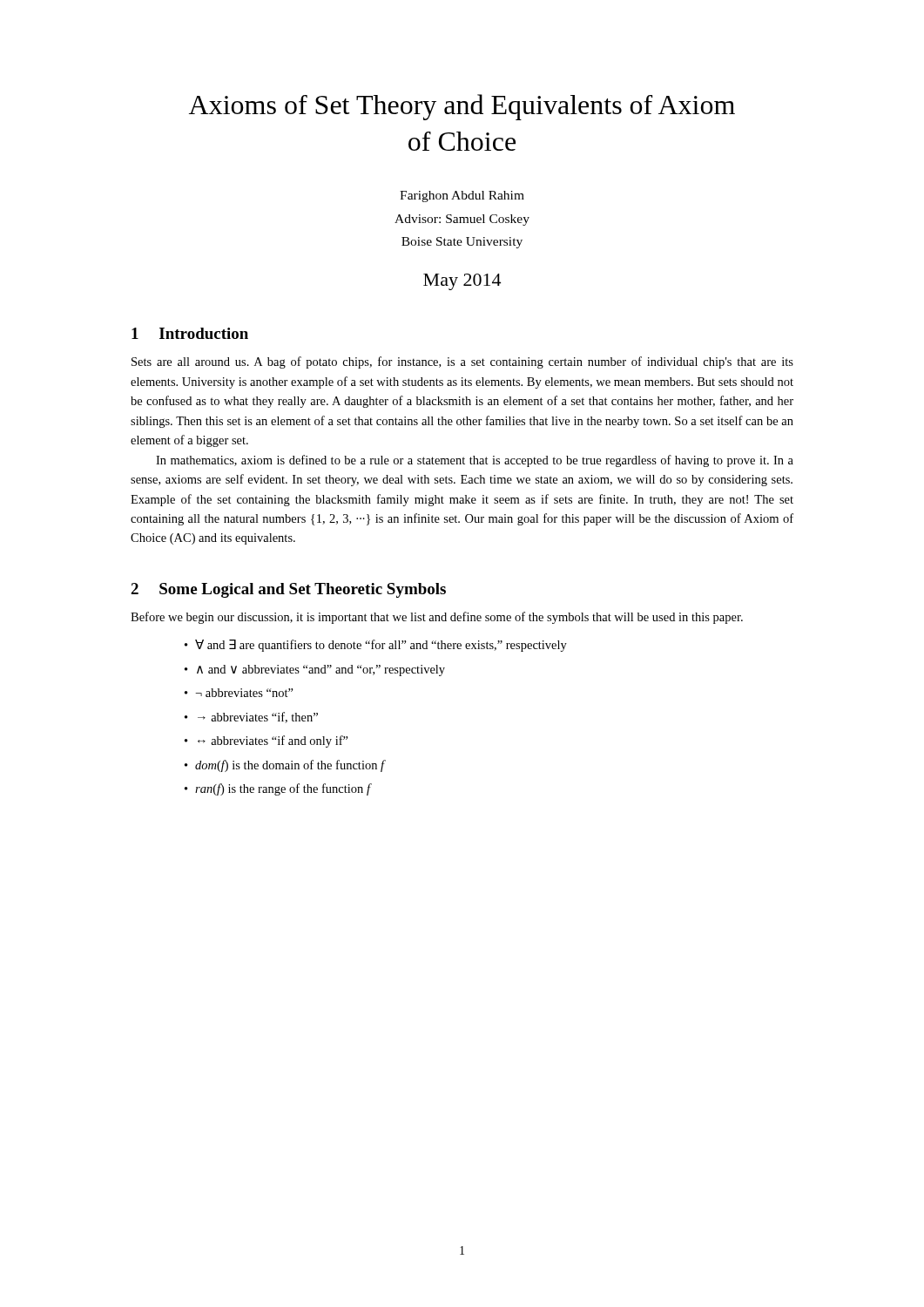Point to the text starting "Axioms of Set Theory and Equivalents of"

[x=462, y=123]
